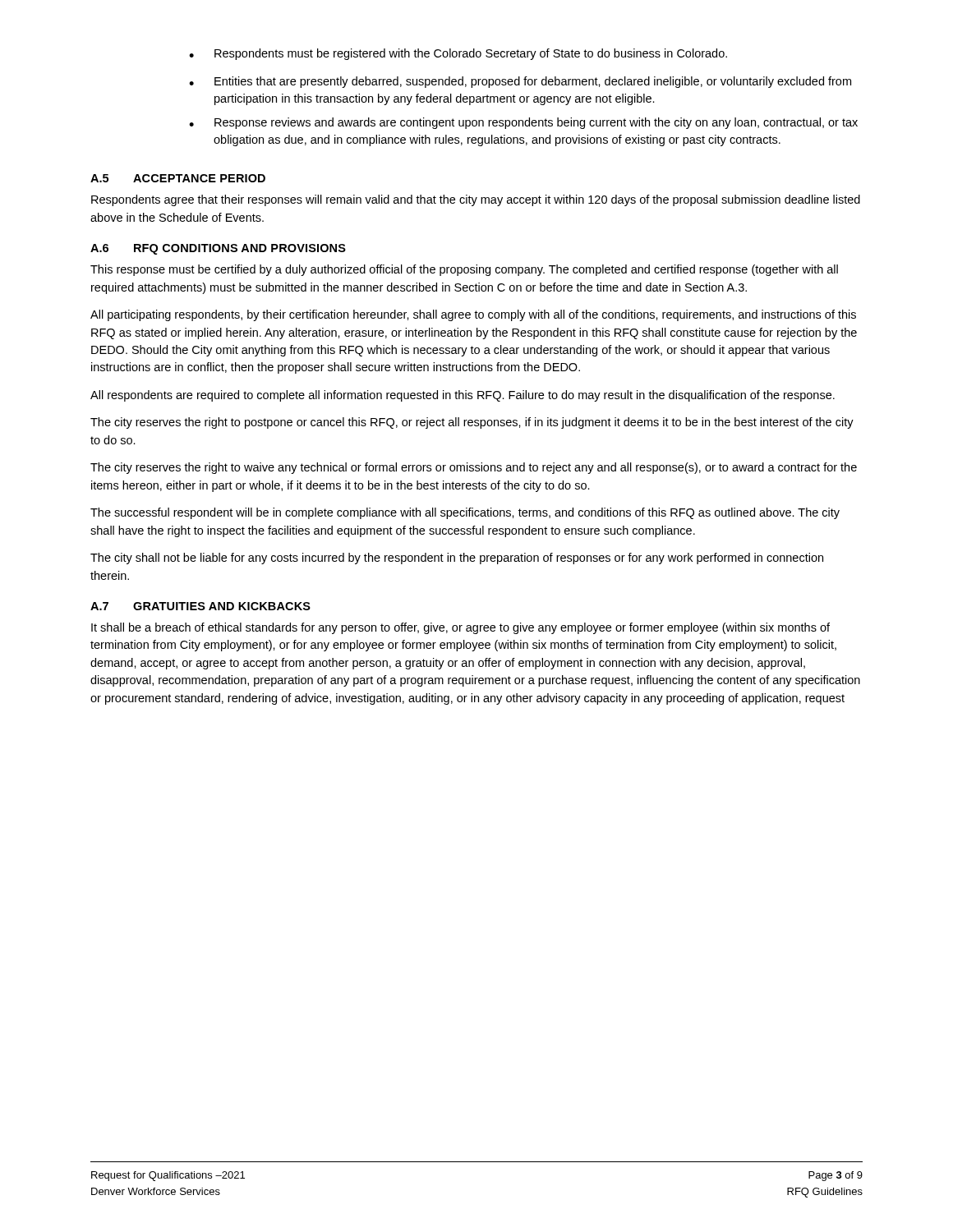Screen dimensions: 1232x953
Task: Locate the text starting "A.7 GRATUITIES AND"
Action: 201,606
